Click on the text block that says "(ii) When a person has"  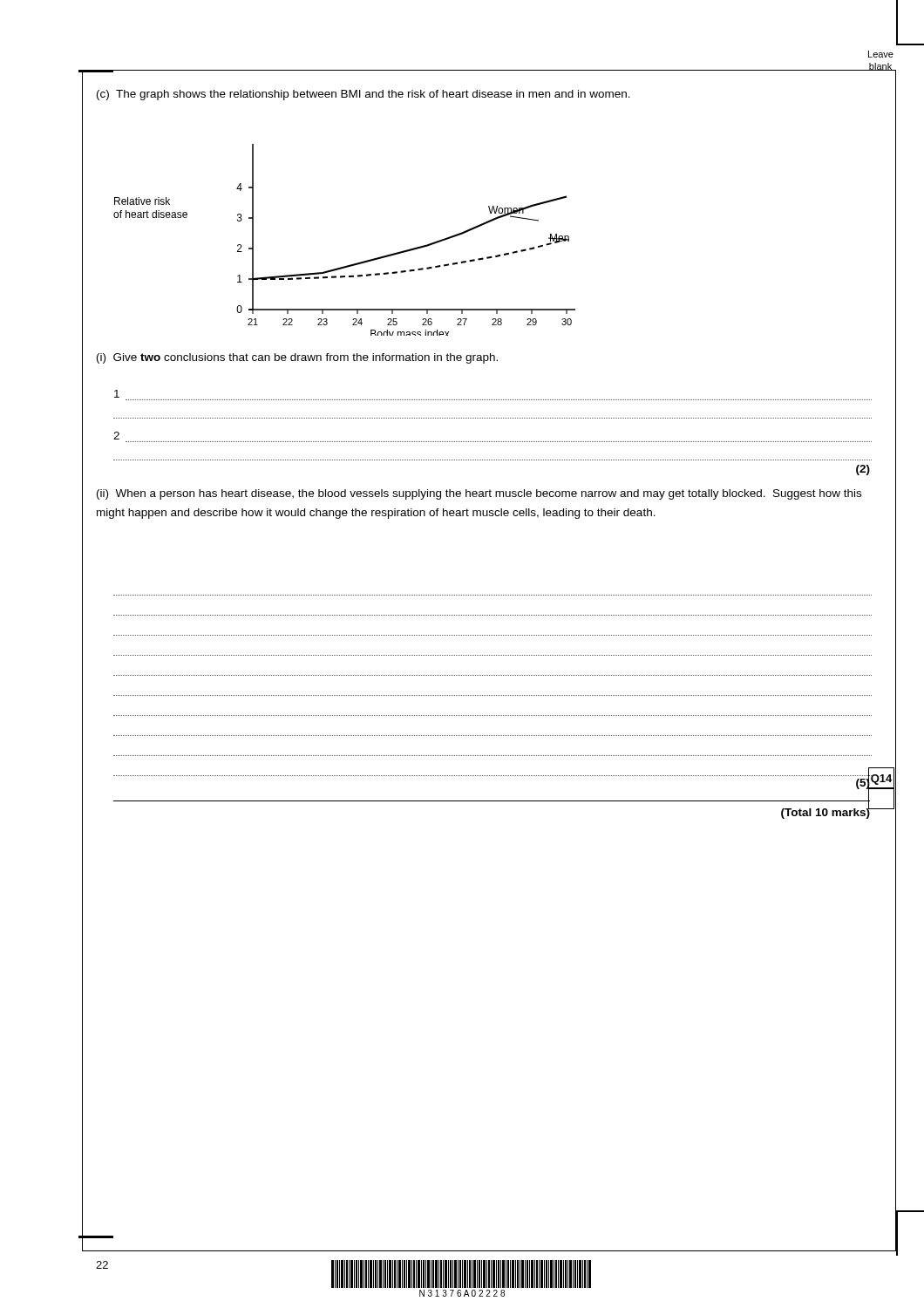479,503
